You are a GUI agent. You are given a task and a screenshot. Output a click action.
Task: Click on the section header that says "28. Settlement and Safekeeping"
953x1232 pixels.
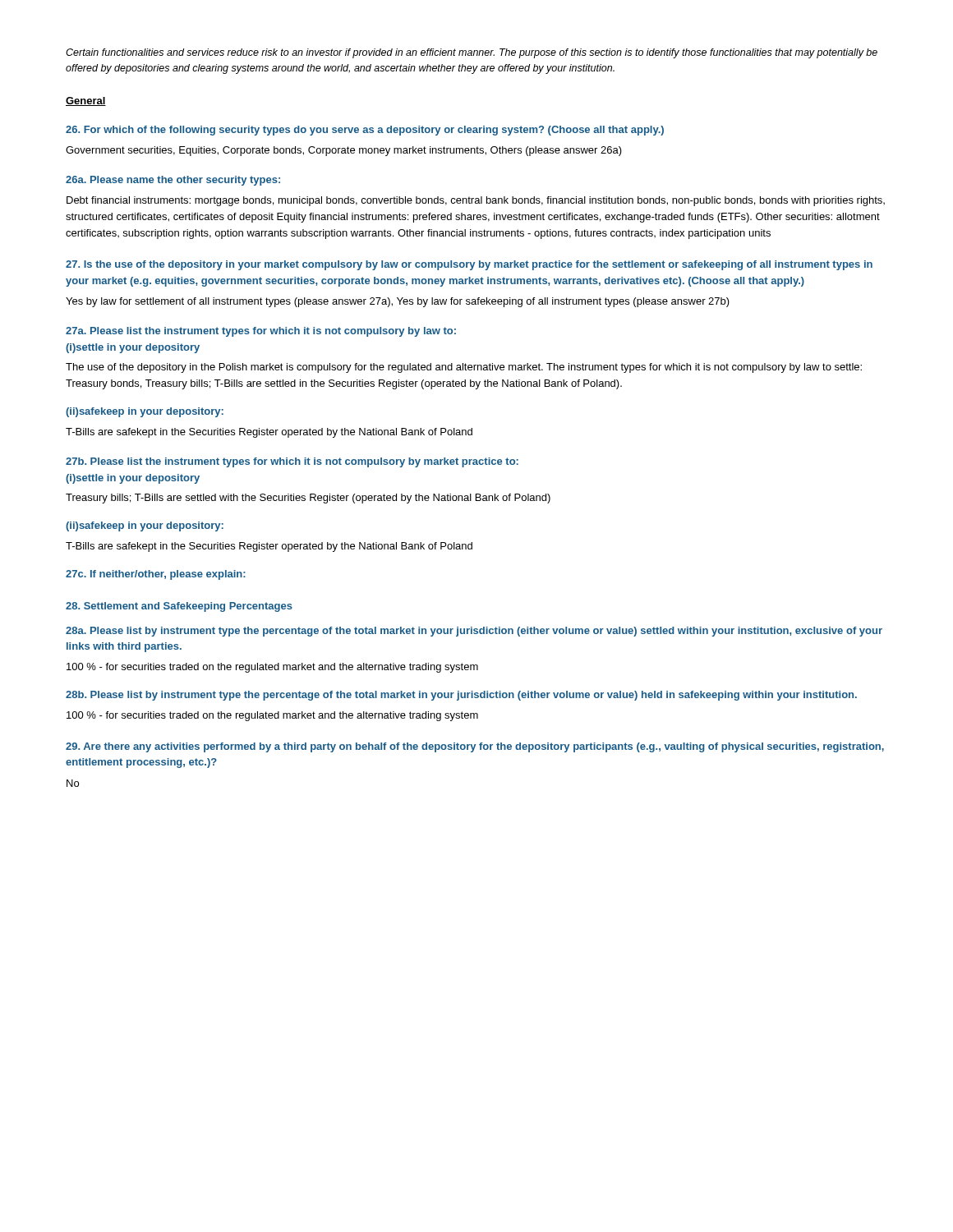[x=179, y=606]
